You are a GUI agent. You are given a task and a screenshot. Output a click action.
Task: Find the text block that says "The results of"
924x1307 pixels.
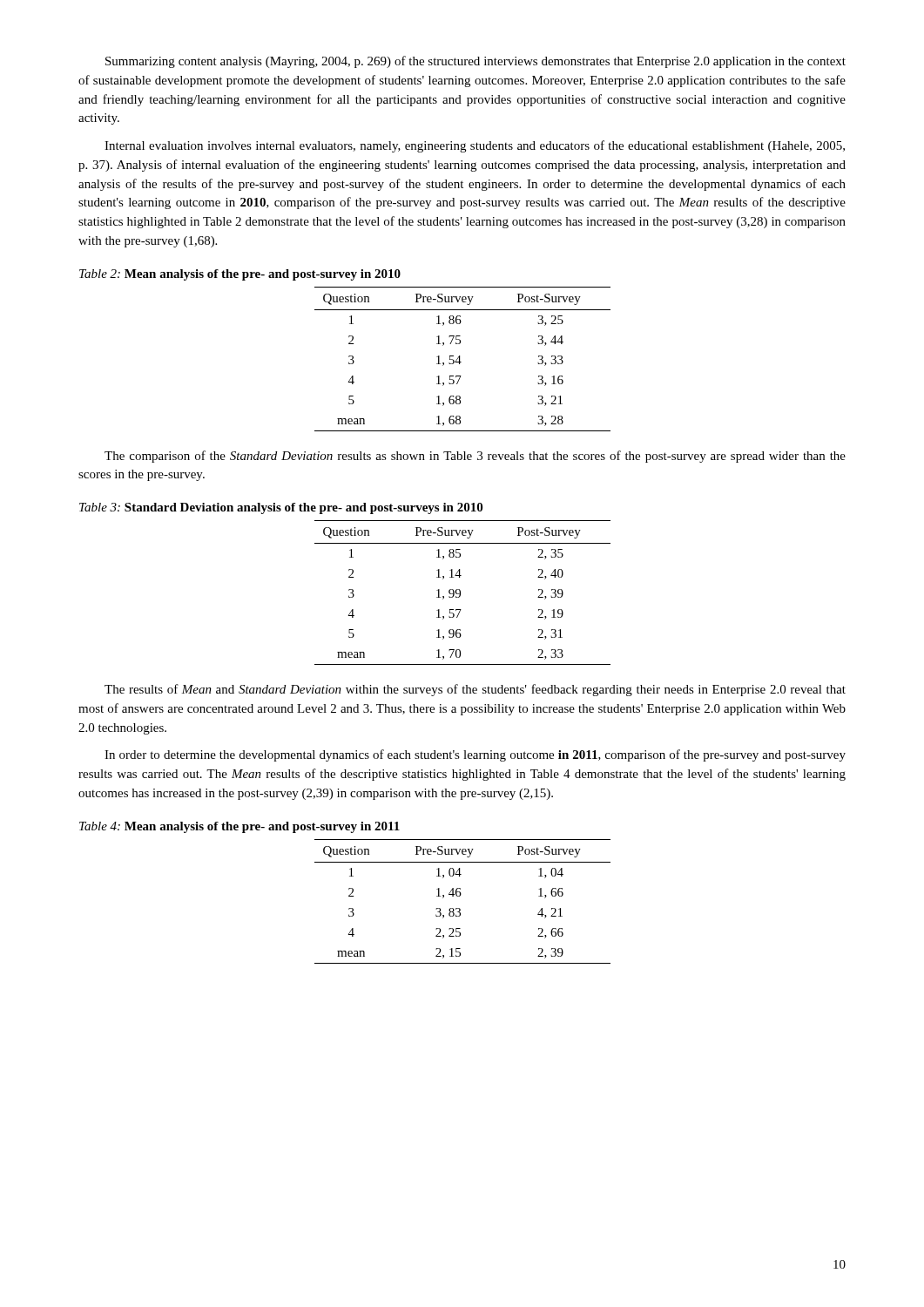[462, 708]
